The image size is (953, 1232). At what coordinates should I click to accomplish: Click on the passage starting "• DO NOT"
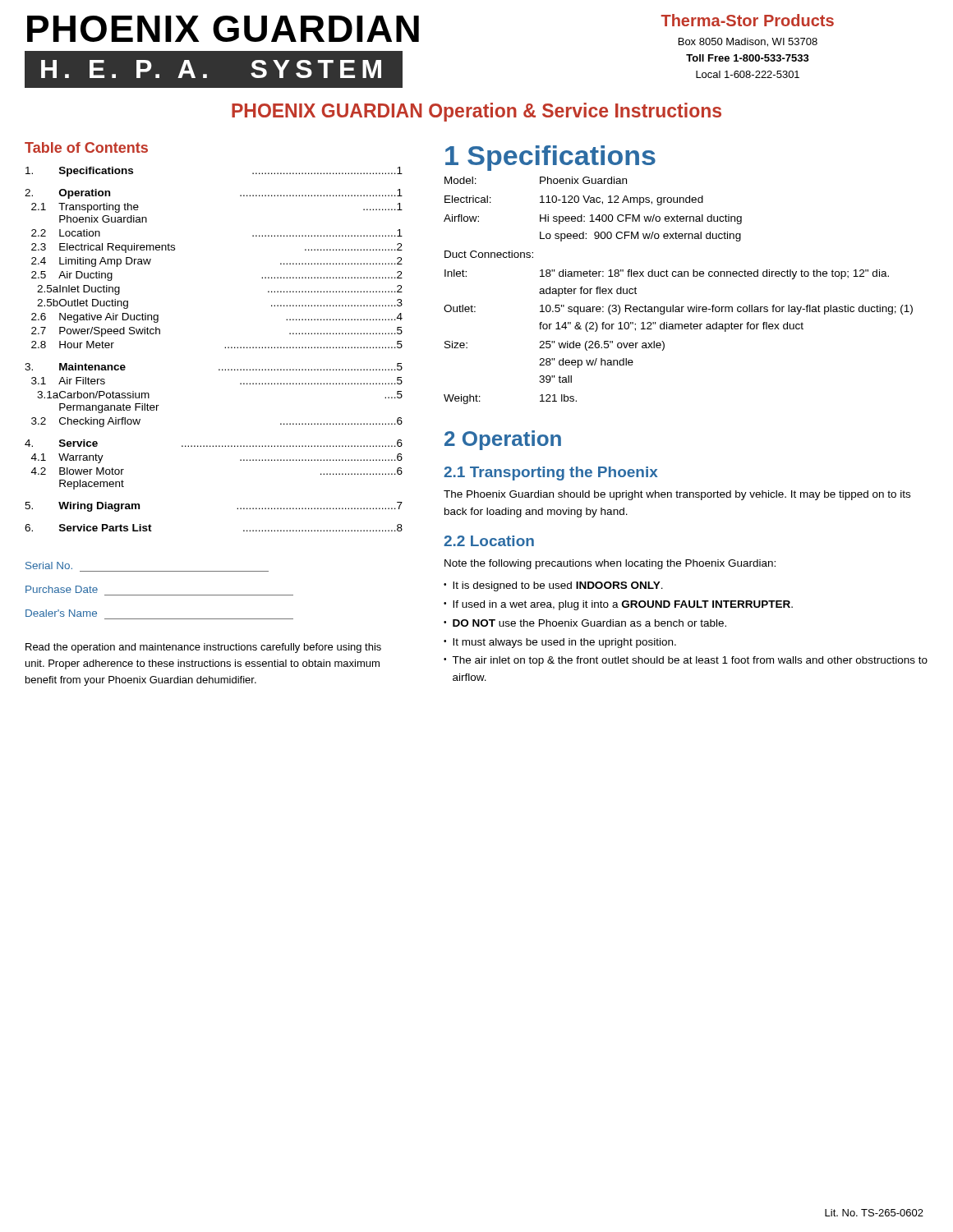point(686,623)
